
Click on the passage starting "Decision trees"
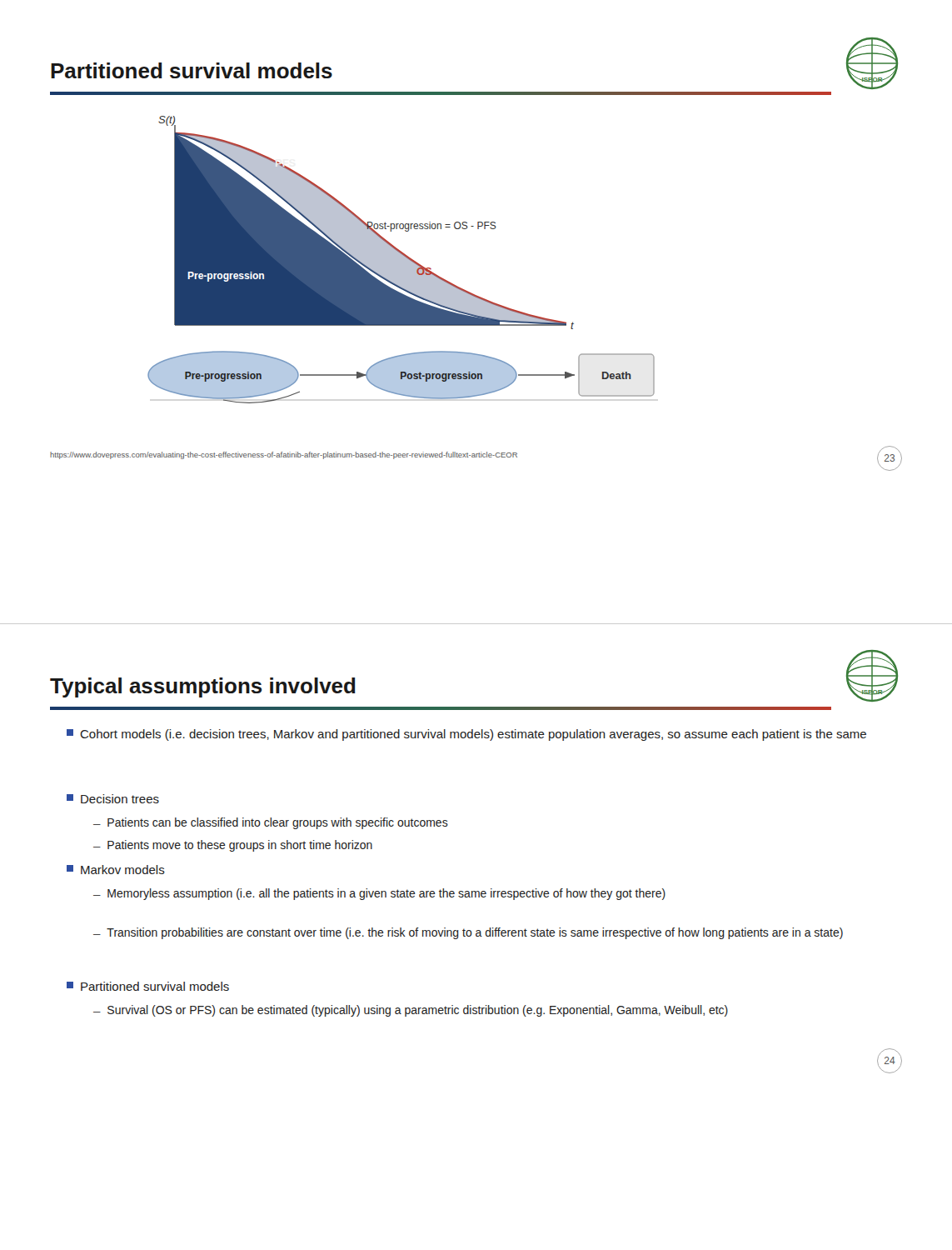point(113,799)
